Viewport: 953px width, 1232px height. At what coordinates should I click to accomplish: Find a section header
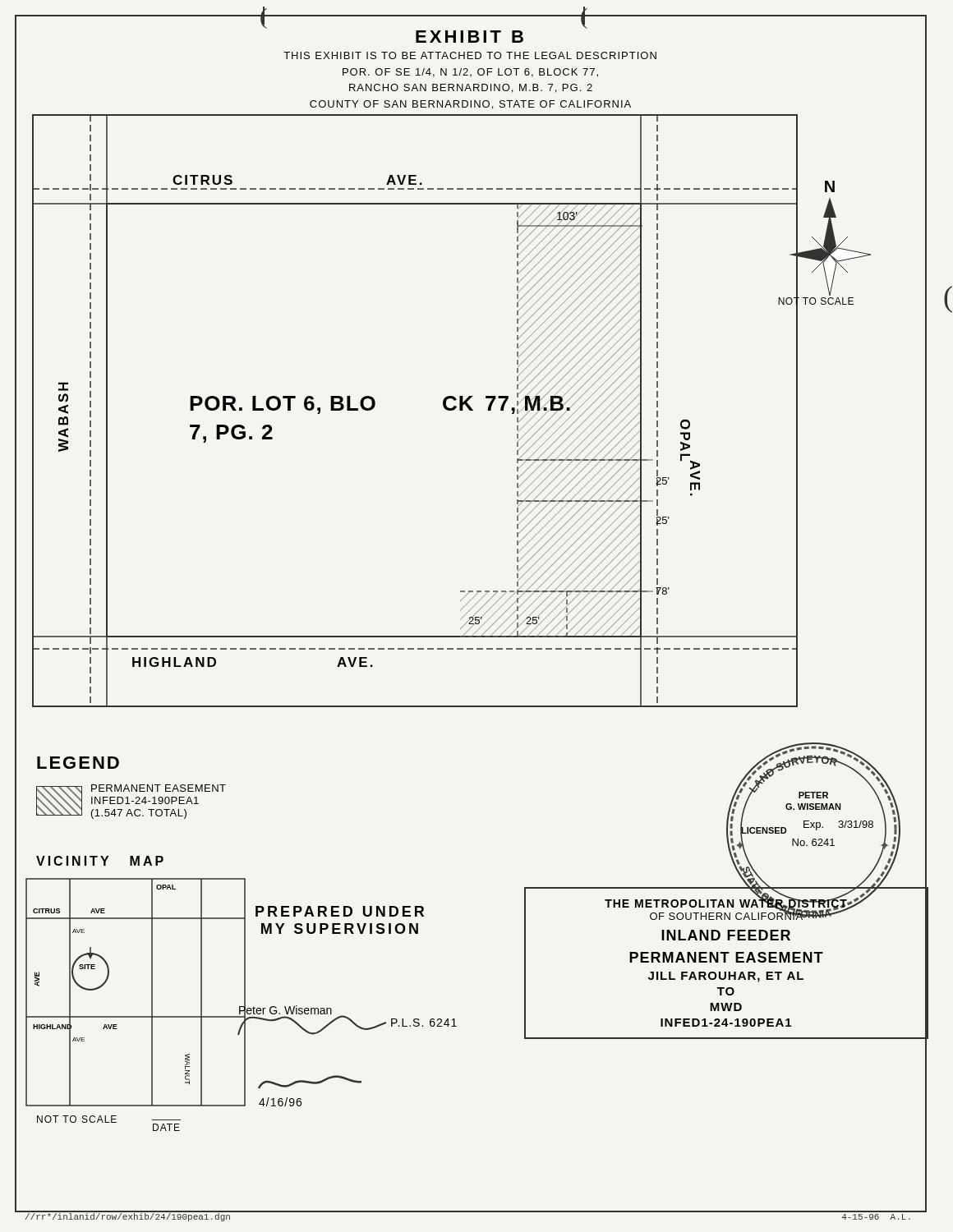pos(79,763)
